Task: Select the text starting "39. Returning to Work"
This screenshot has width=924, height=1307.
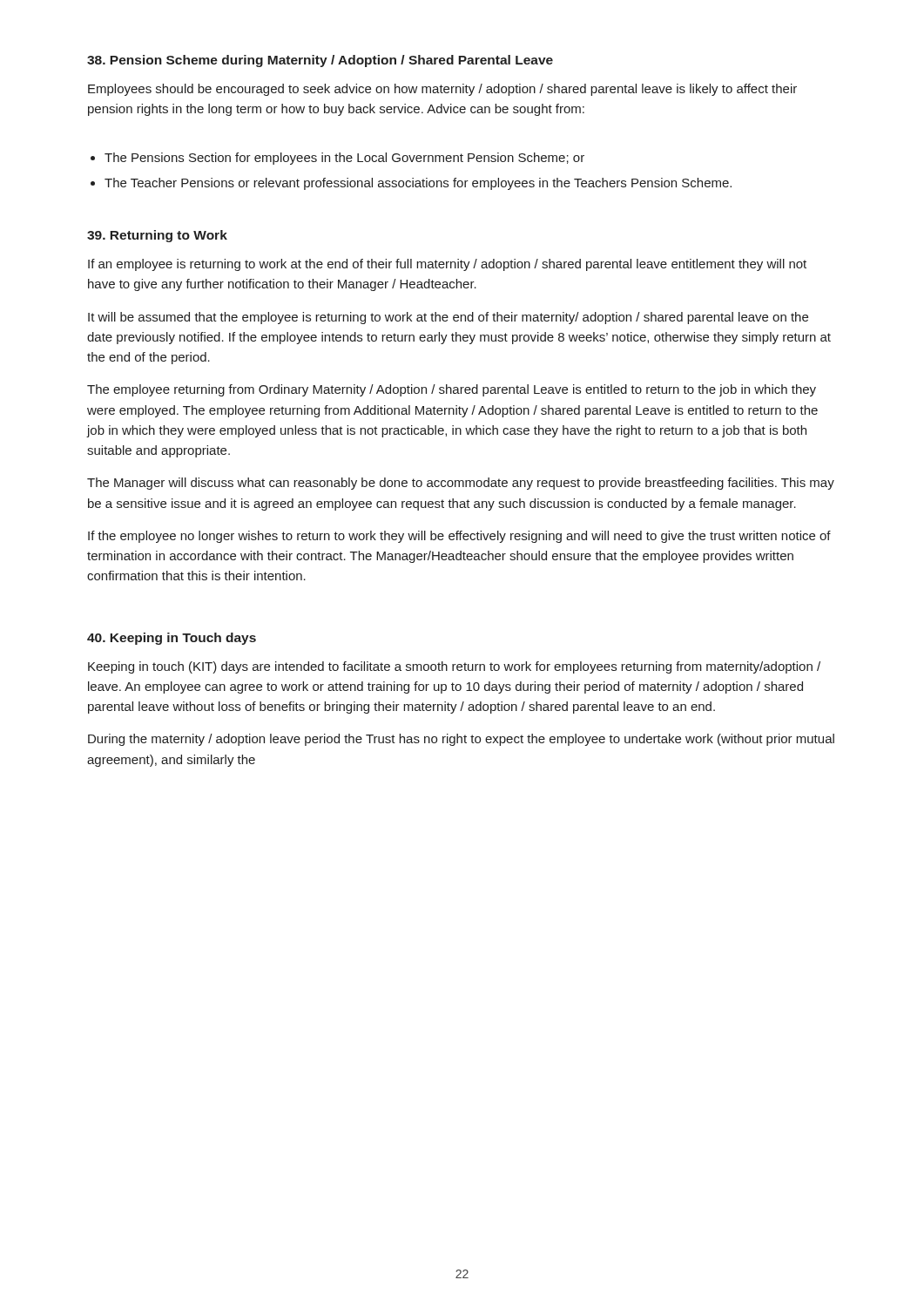Action: [157, 235]
